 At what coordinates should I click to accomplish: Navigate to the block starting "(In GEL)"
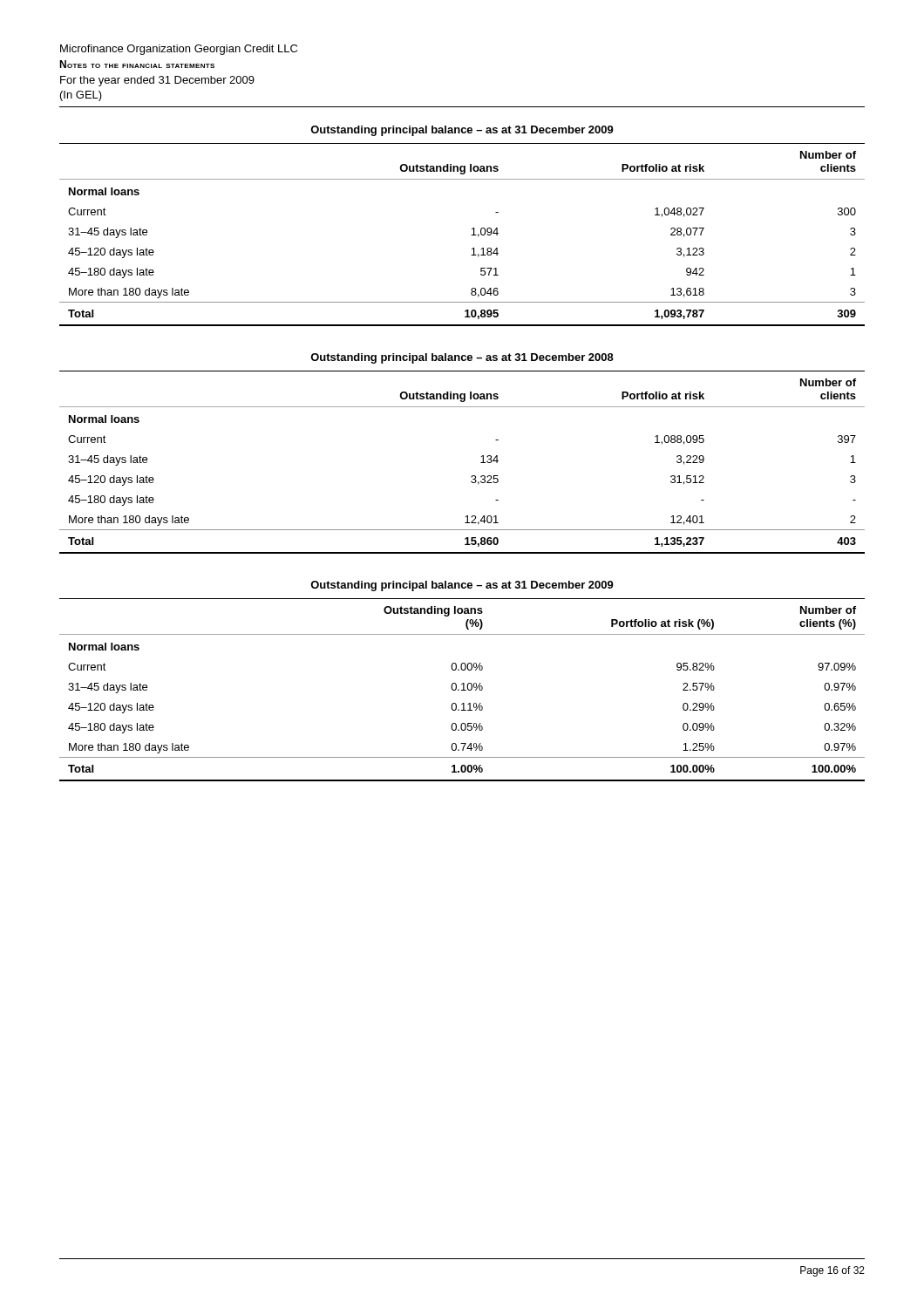tap(81, 95)
